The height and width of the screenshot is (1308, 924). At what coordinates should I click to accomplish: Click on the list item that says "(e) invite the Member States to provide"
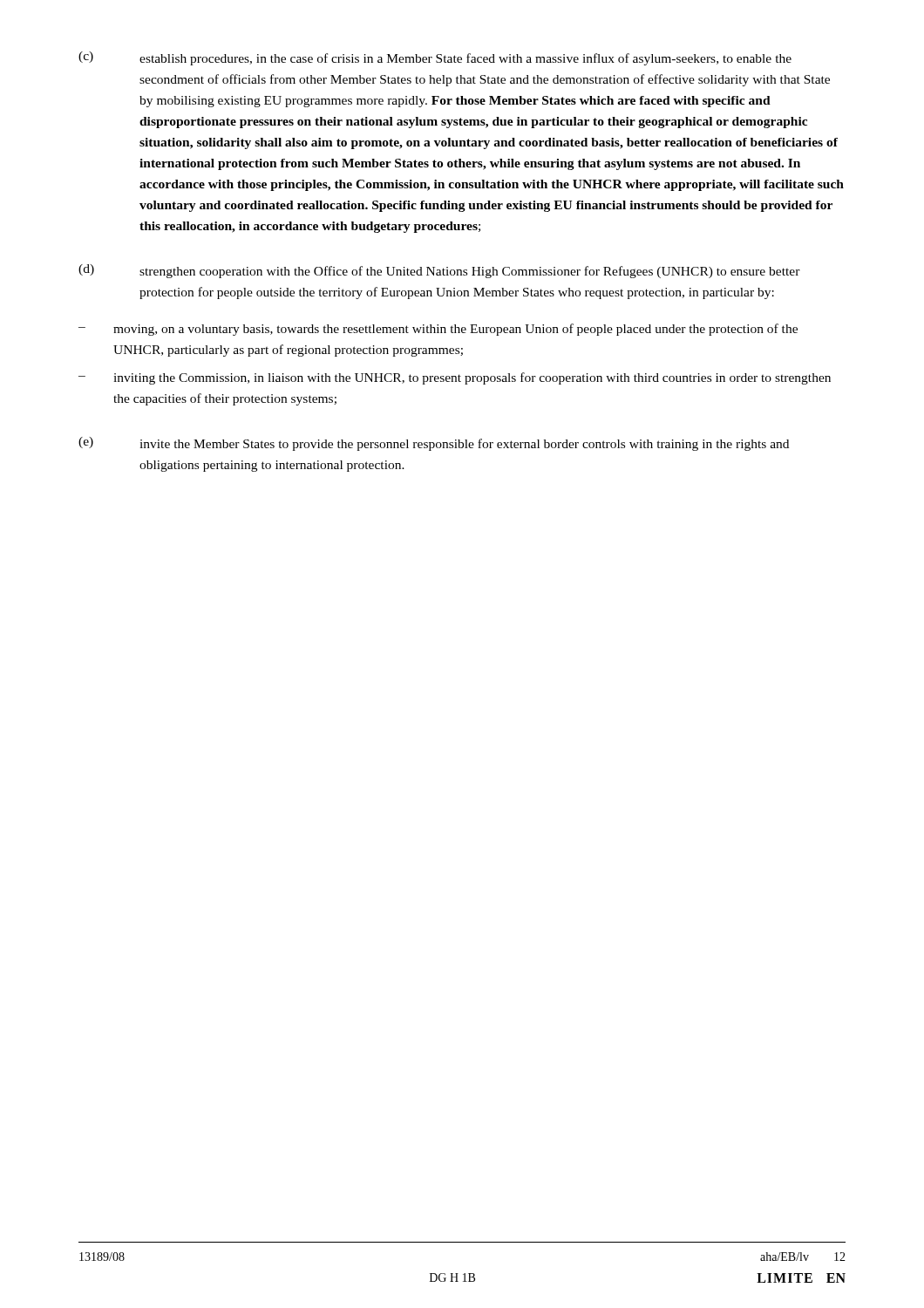(462, 455)
